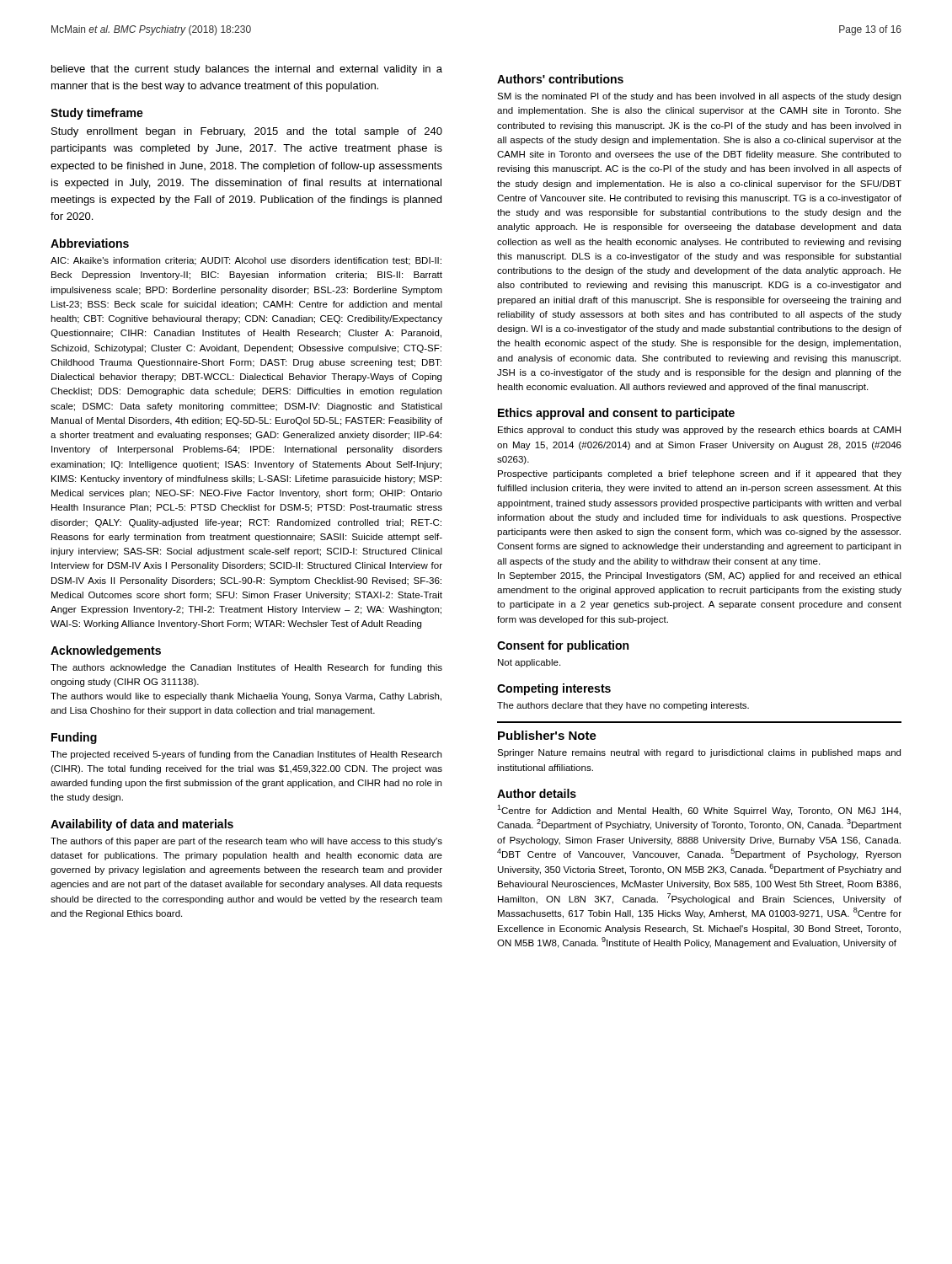
Task: Locate the section header that says "Author details"
Action: pos(537,794)
